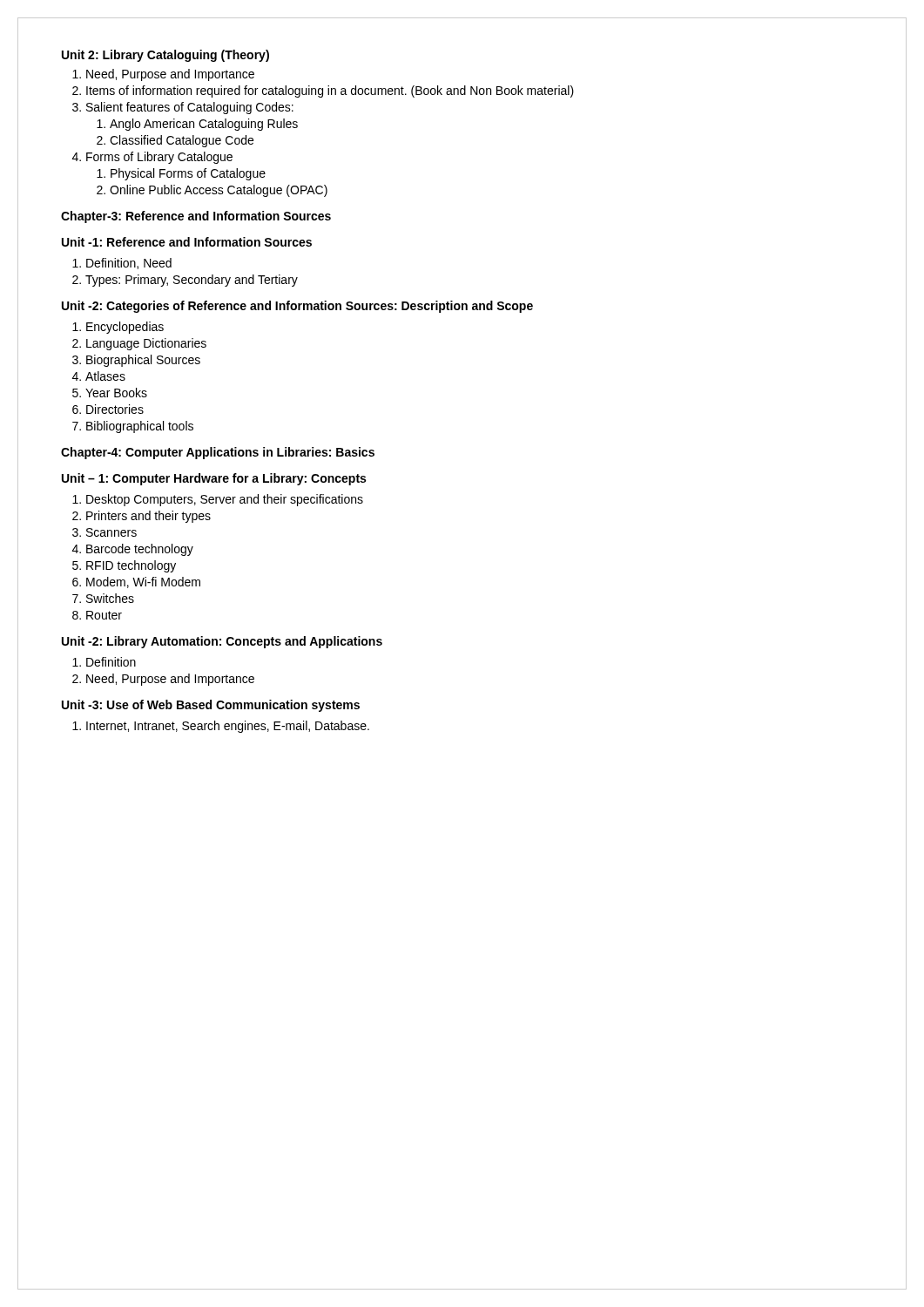Select the section header that reads "Unit -2: Library Automation:"
The image size is (924, 1307).
coord(222,641)
